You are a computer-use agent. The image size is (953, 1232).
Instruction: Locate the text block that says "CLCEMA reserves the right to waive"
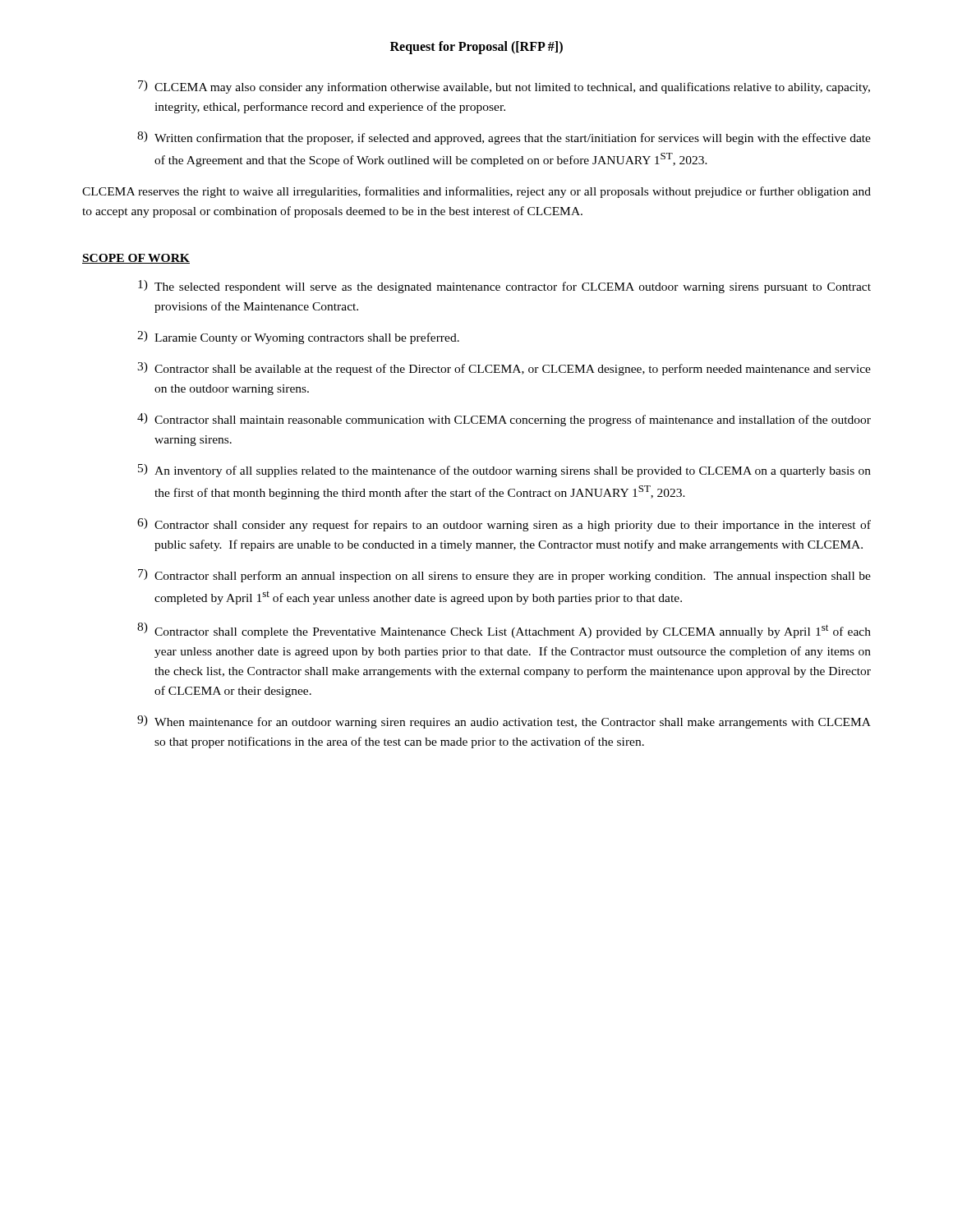(x=476, y=201)
